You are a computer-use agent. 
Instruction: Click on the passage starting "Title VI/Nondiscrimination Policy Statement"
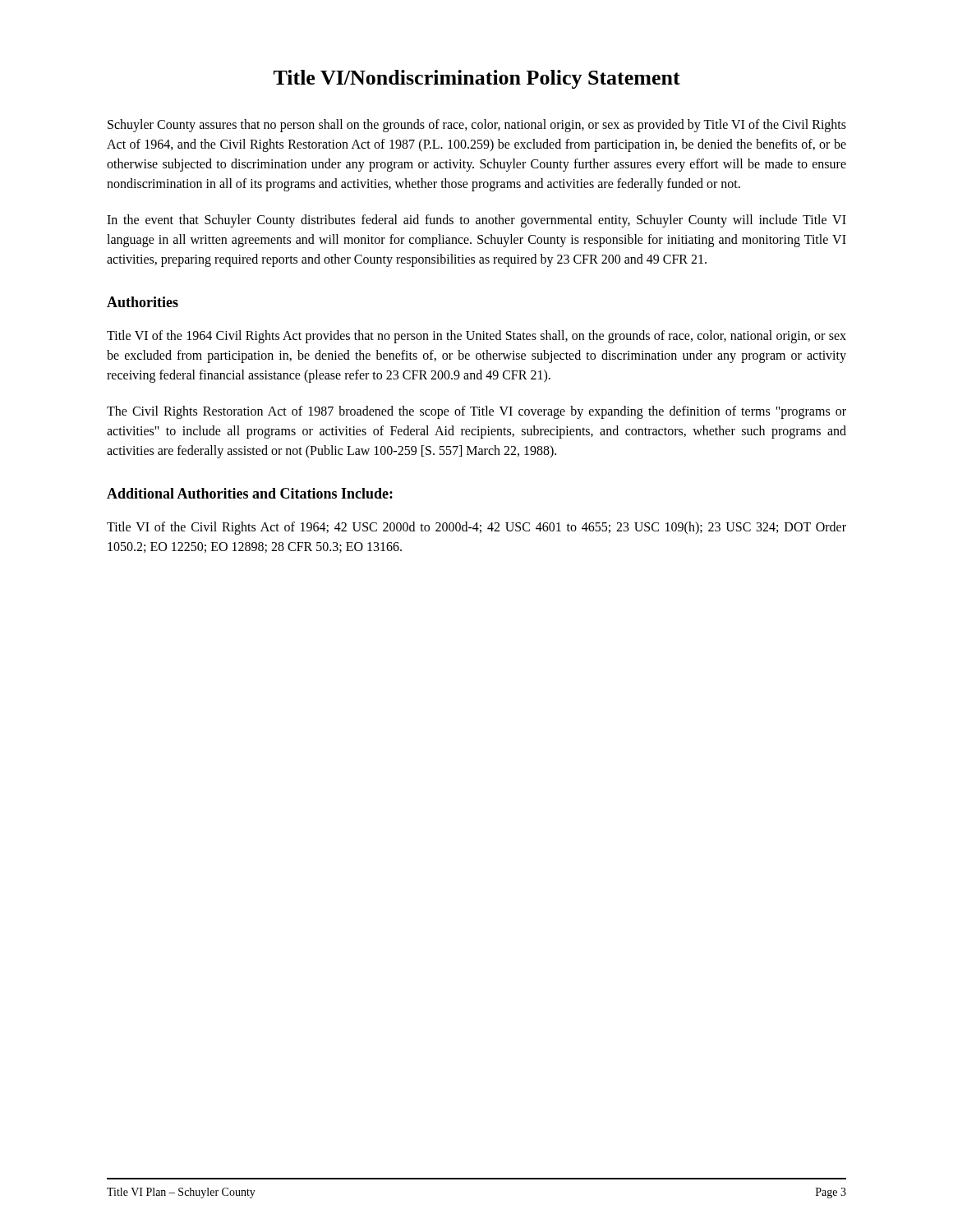pyautogui.click(x=476, y=78)
